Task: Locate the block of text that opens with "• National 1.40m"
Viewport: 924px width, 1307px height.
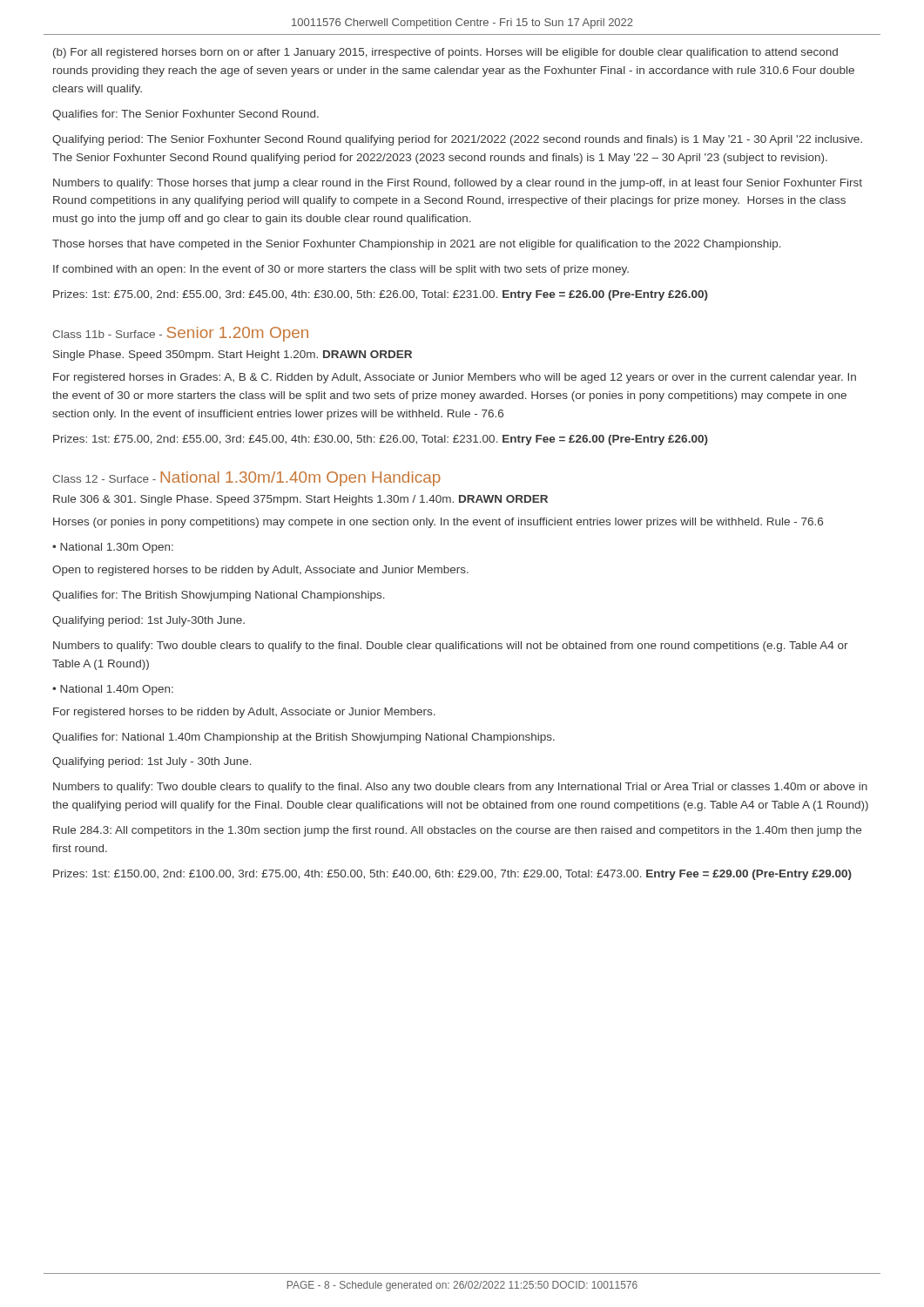Action: click(113, 689)
